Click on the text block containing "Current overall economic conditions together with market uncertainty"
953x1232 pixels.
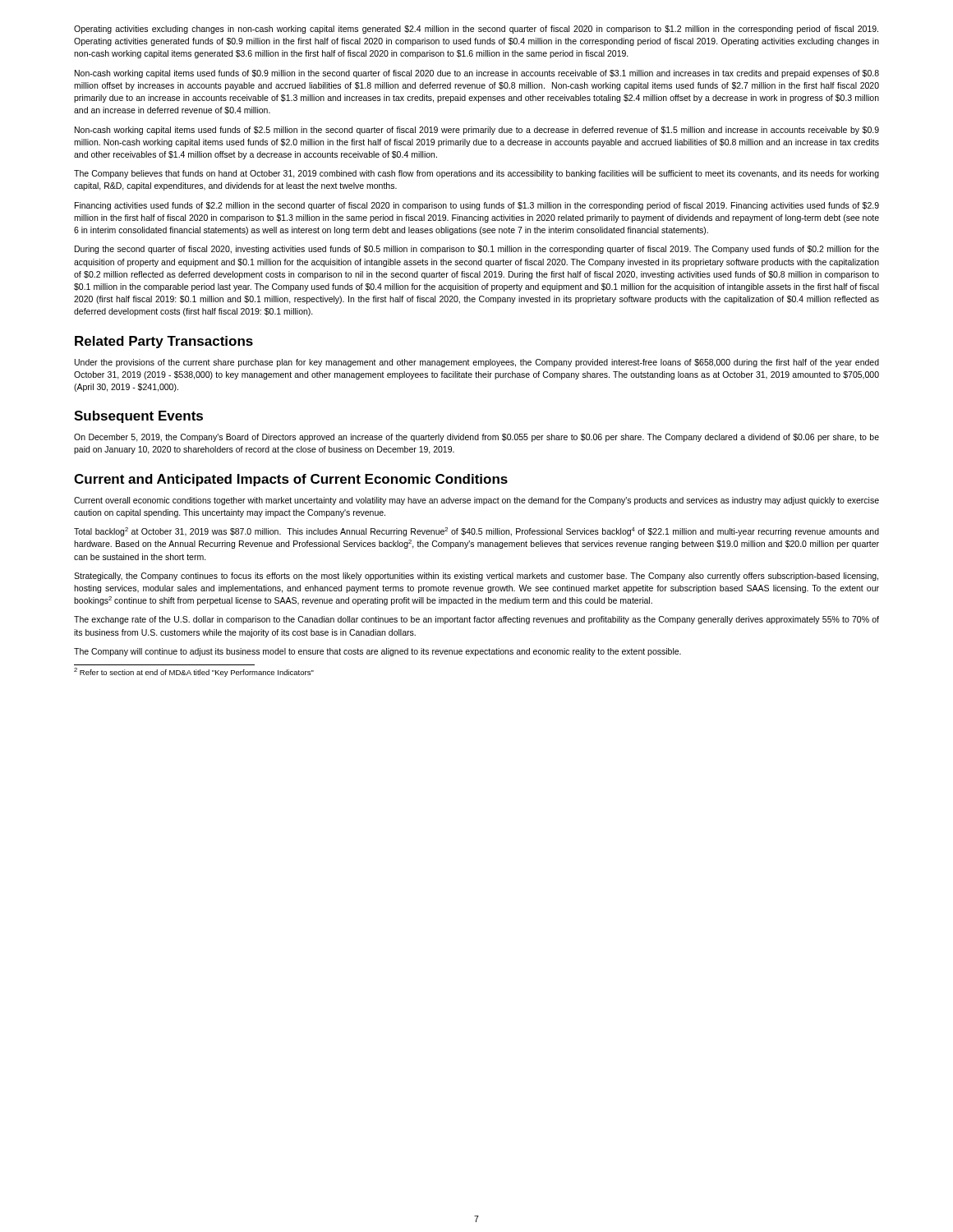[476, 507]
